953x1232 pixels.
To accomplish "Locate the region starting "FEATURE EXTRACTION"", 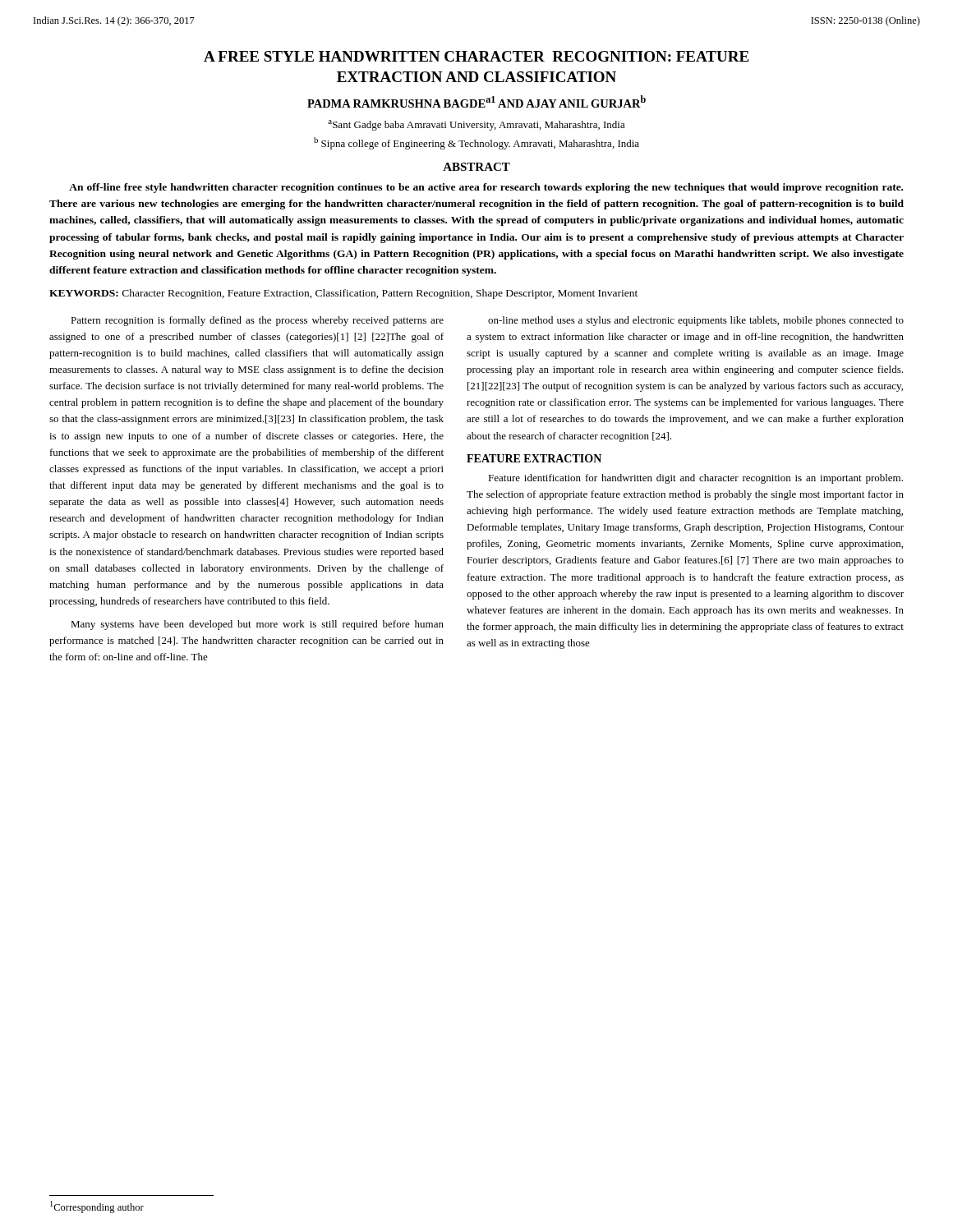I will coord(534,459).
